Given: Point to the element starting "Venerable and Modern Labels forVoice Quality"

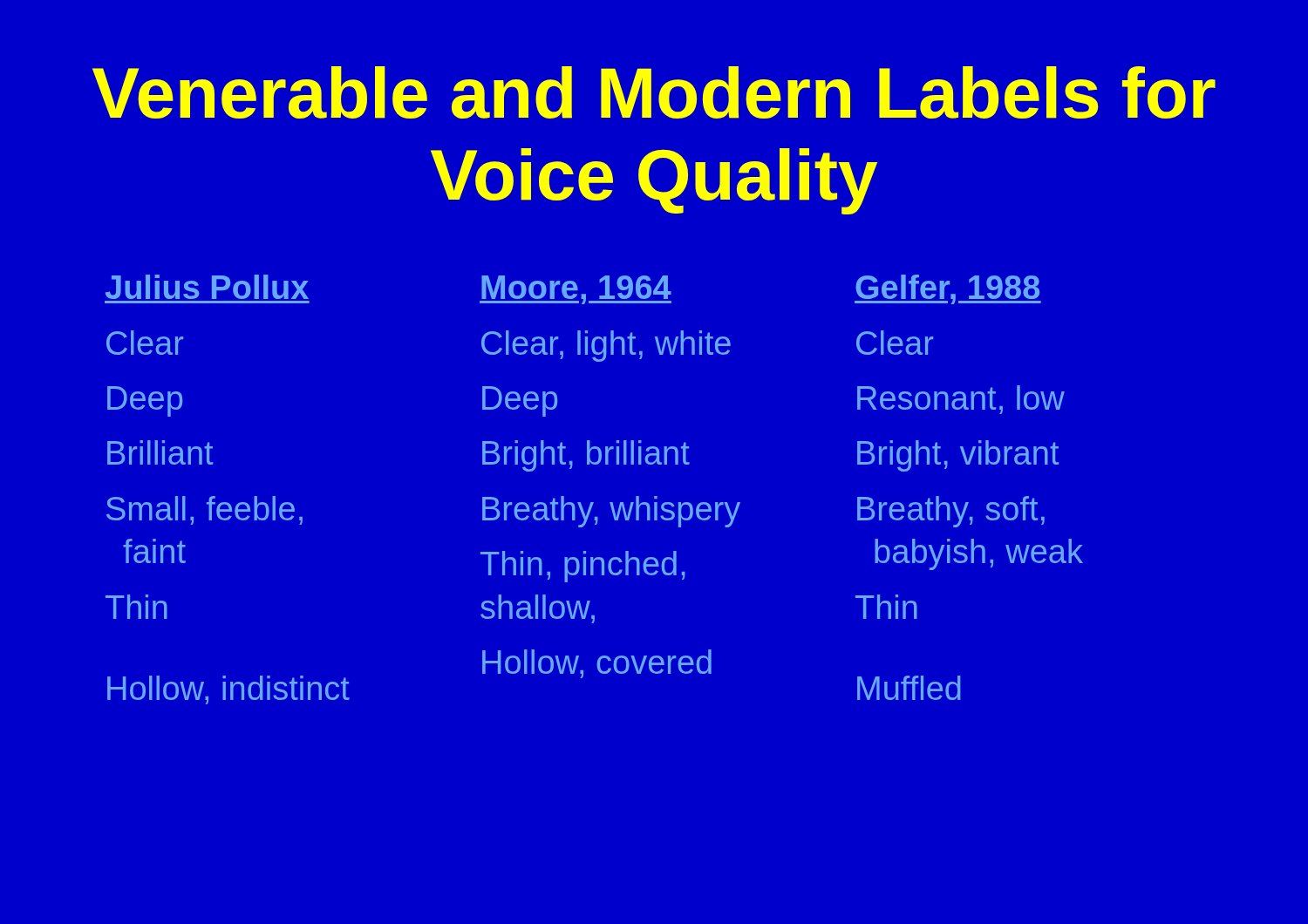Looking at the screenshot, I should coord(654,134).
